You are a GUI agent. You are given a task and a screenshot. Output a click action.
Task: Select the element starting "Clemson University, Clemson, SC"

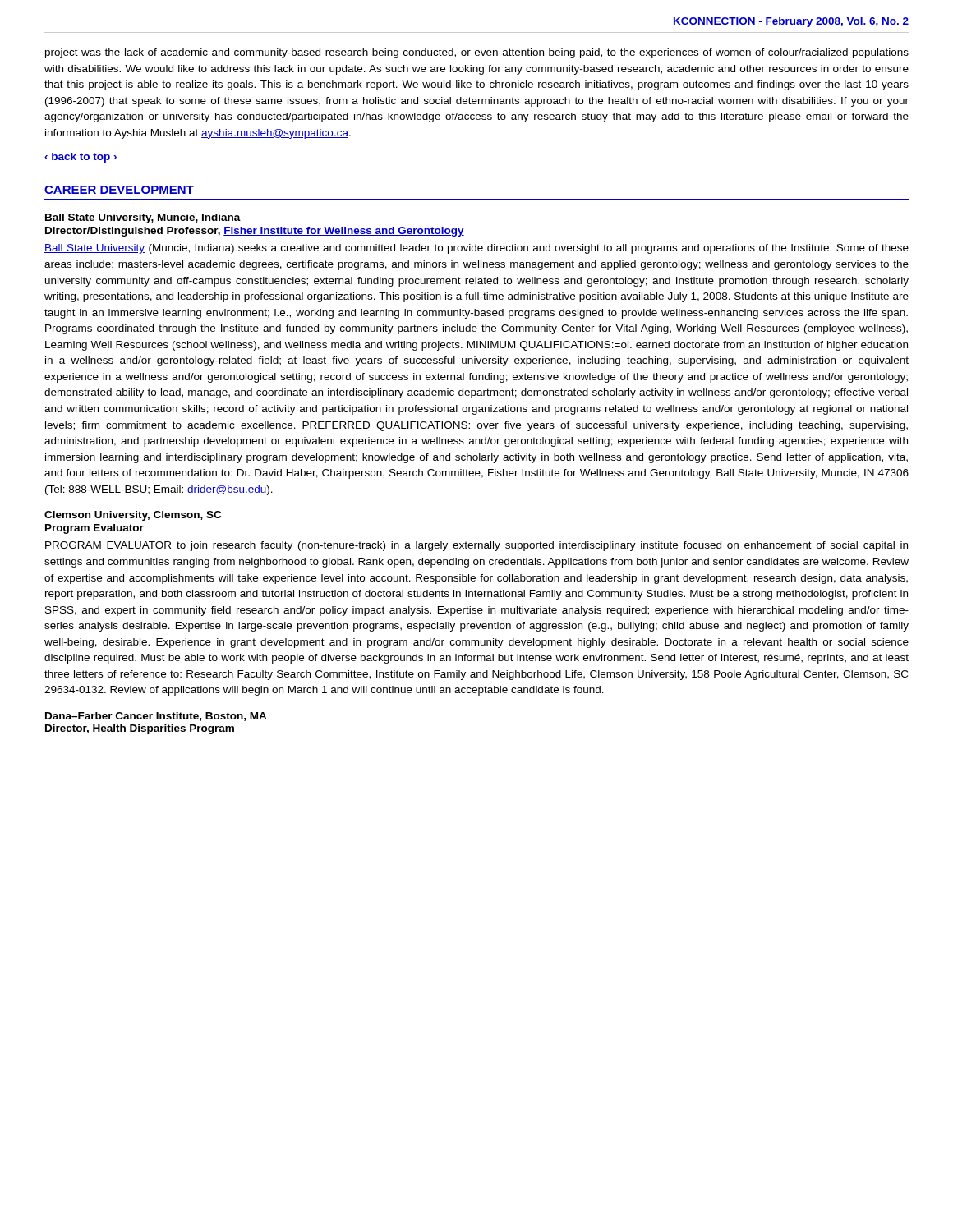133,515
